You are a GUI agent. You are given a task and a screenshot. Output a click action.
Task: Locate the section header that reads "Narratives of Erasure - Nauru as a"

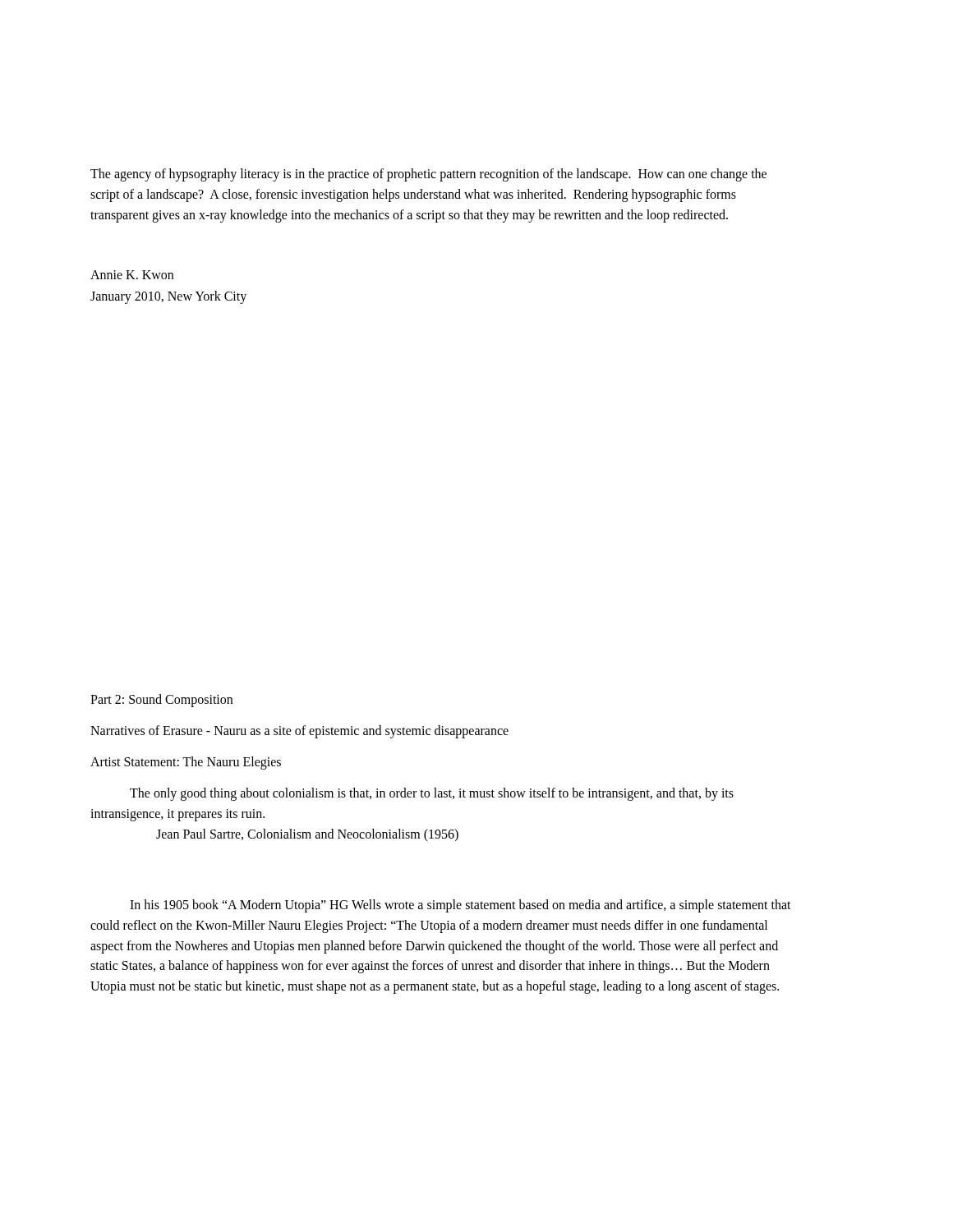[299, 731]
